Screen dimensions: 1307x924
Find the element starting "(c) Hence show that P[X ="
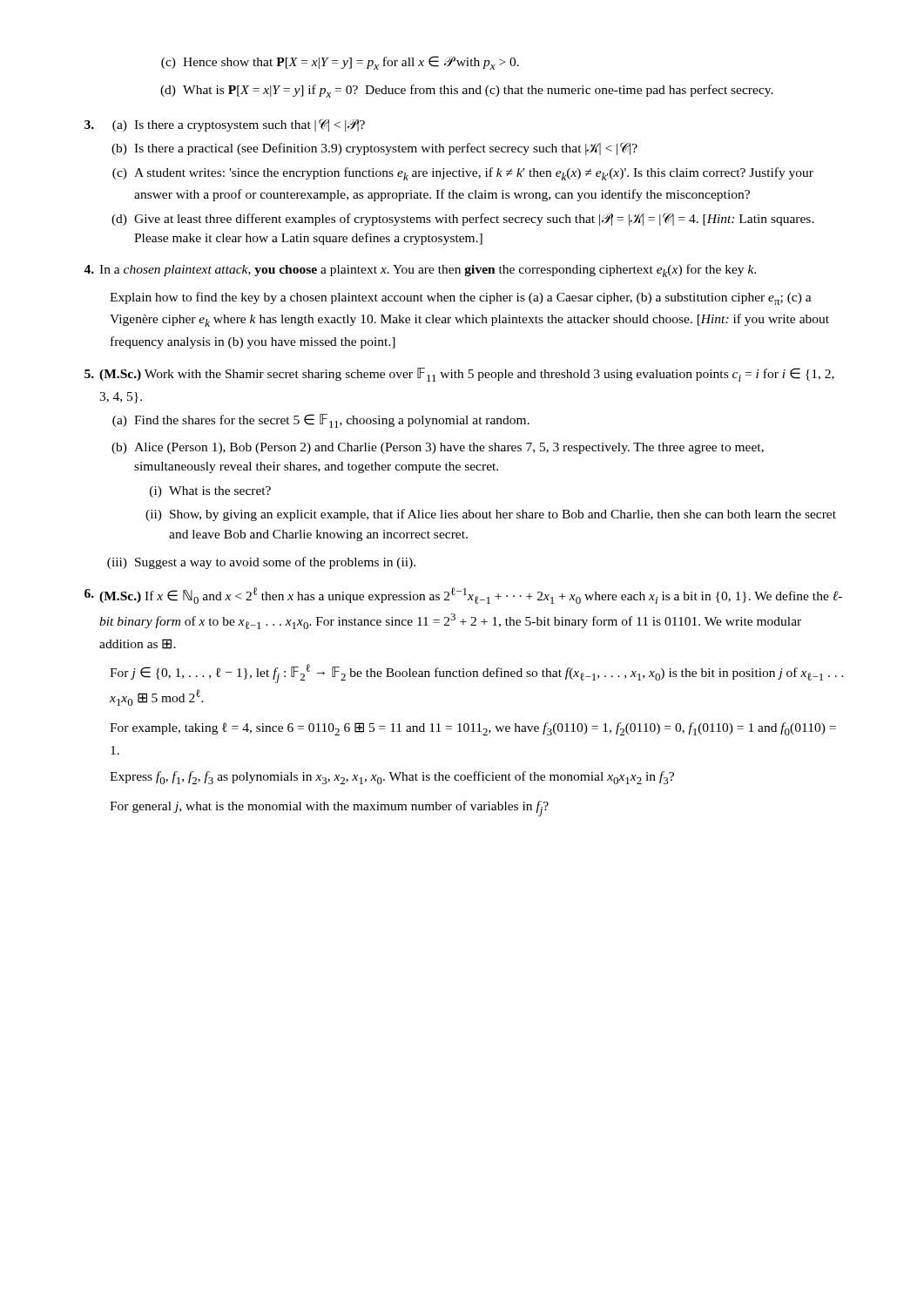click(497, 64)
